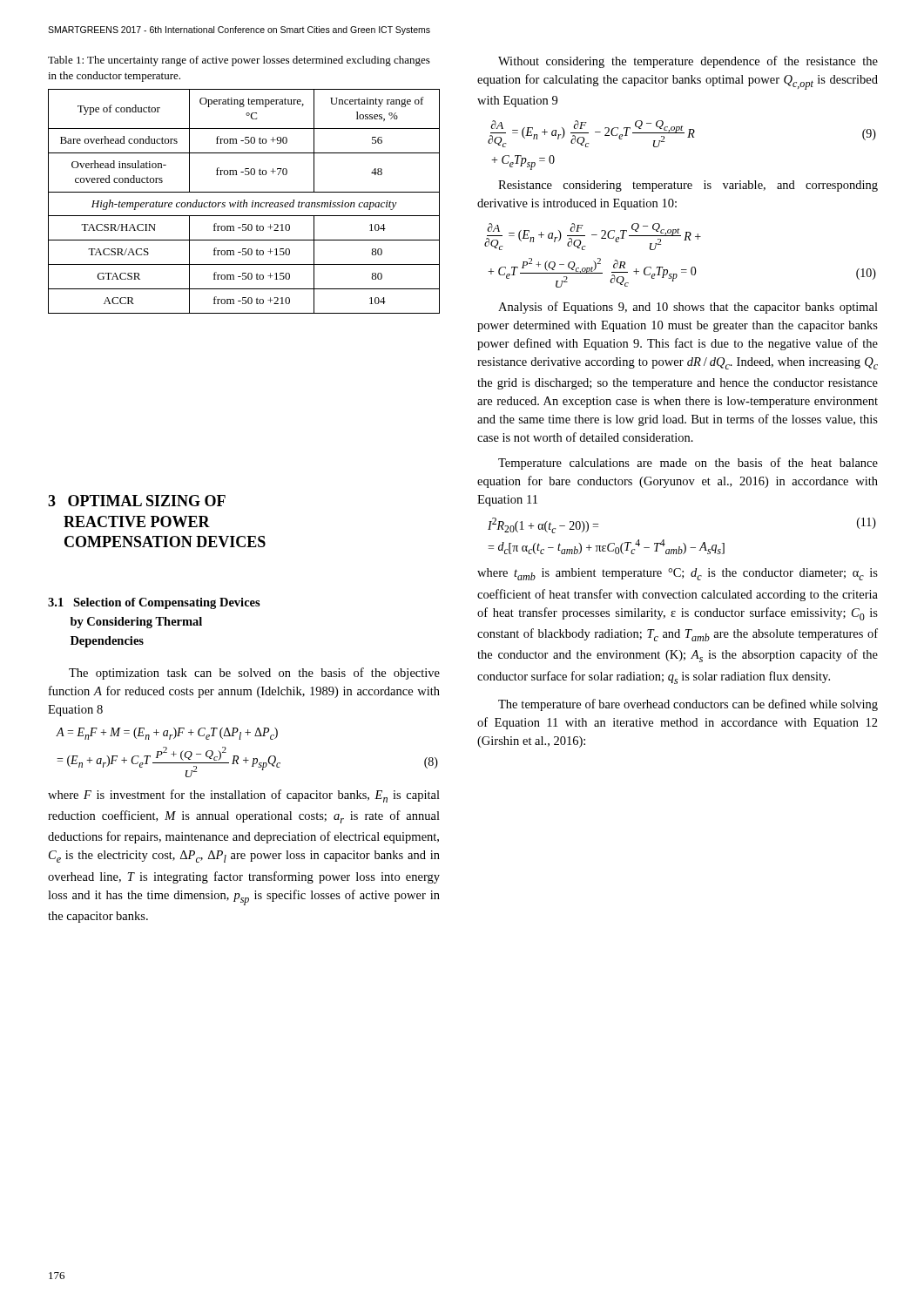The width and height of the screenshot is (924, 1307).
Task: Click on the text starting "The optimization task can be solved on"
Action: [x=244, y=691]
